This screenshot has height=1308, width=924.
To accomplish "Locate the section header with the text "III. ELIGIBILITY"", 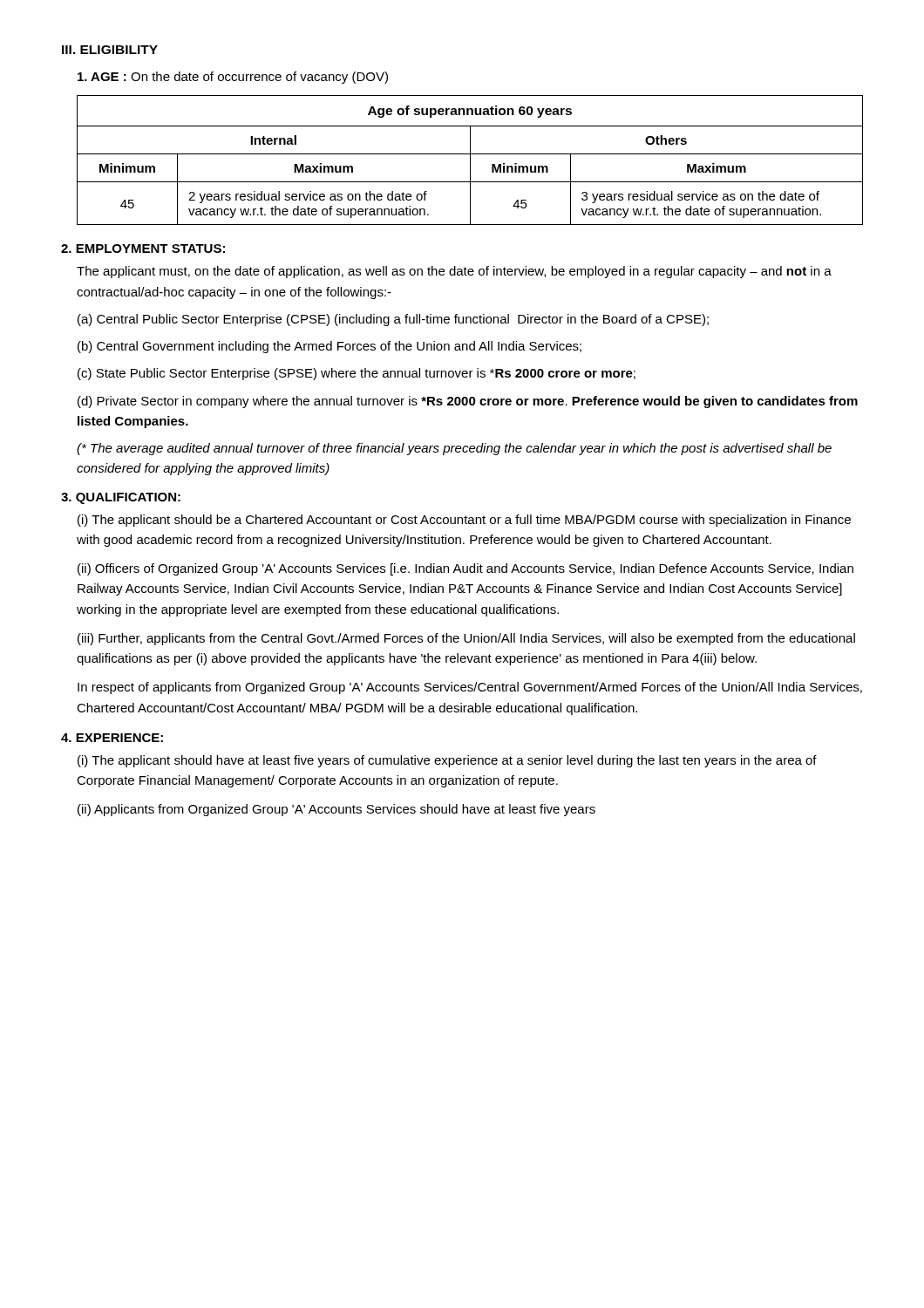I will pyautogui.click(x=109, y=49).
